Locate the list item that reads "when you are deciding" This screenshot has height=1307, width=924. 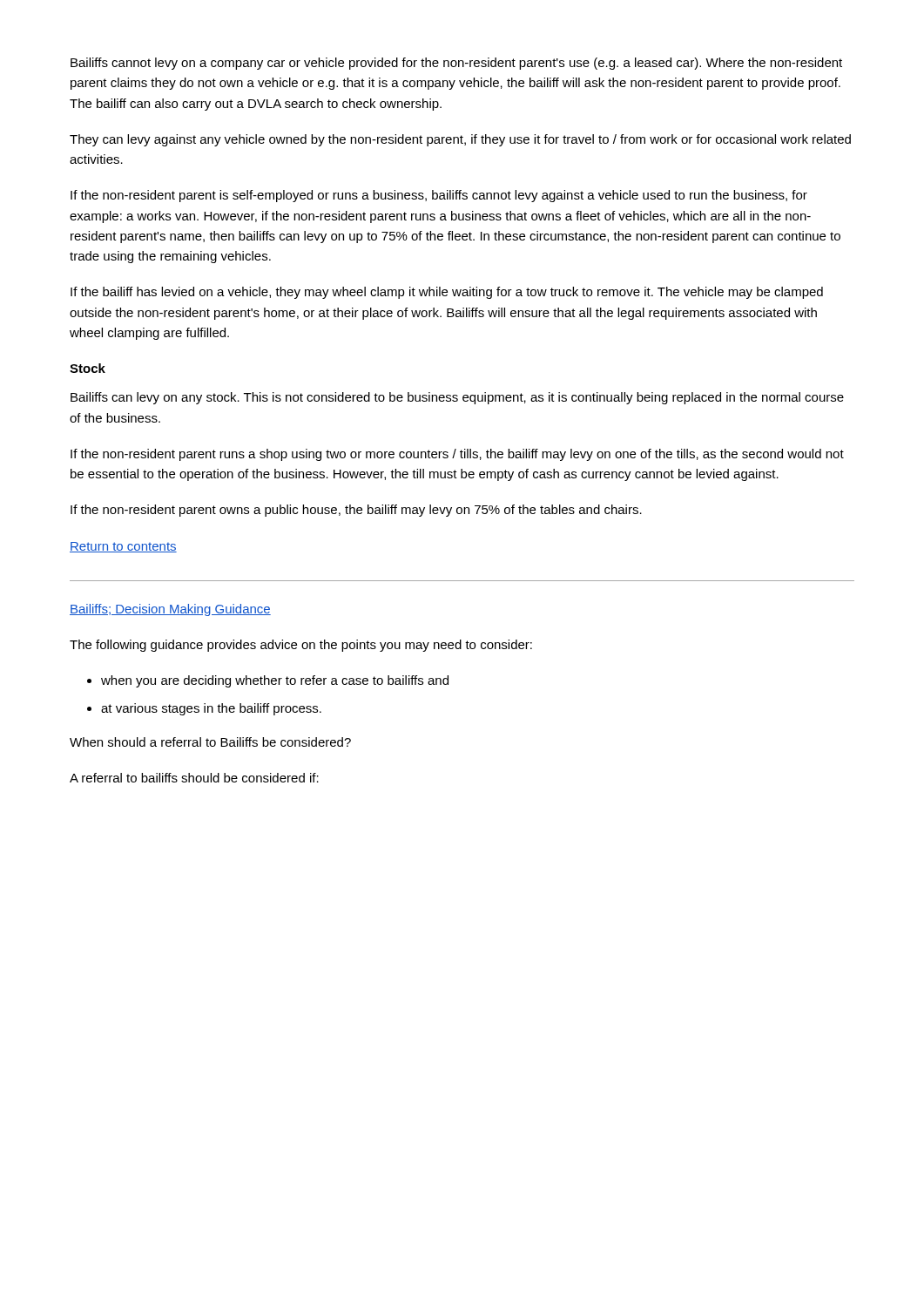275,681
